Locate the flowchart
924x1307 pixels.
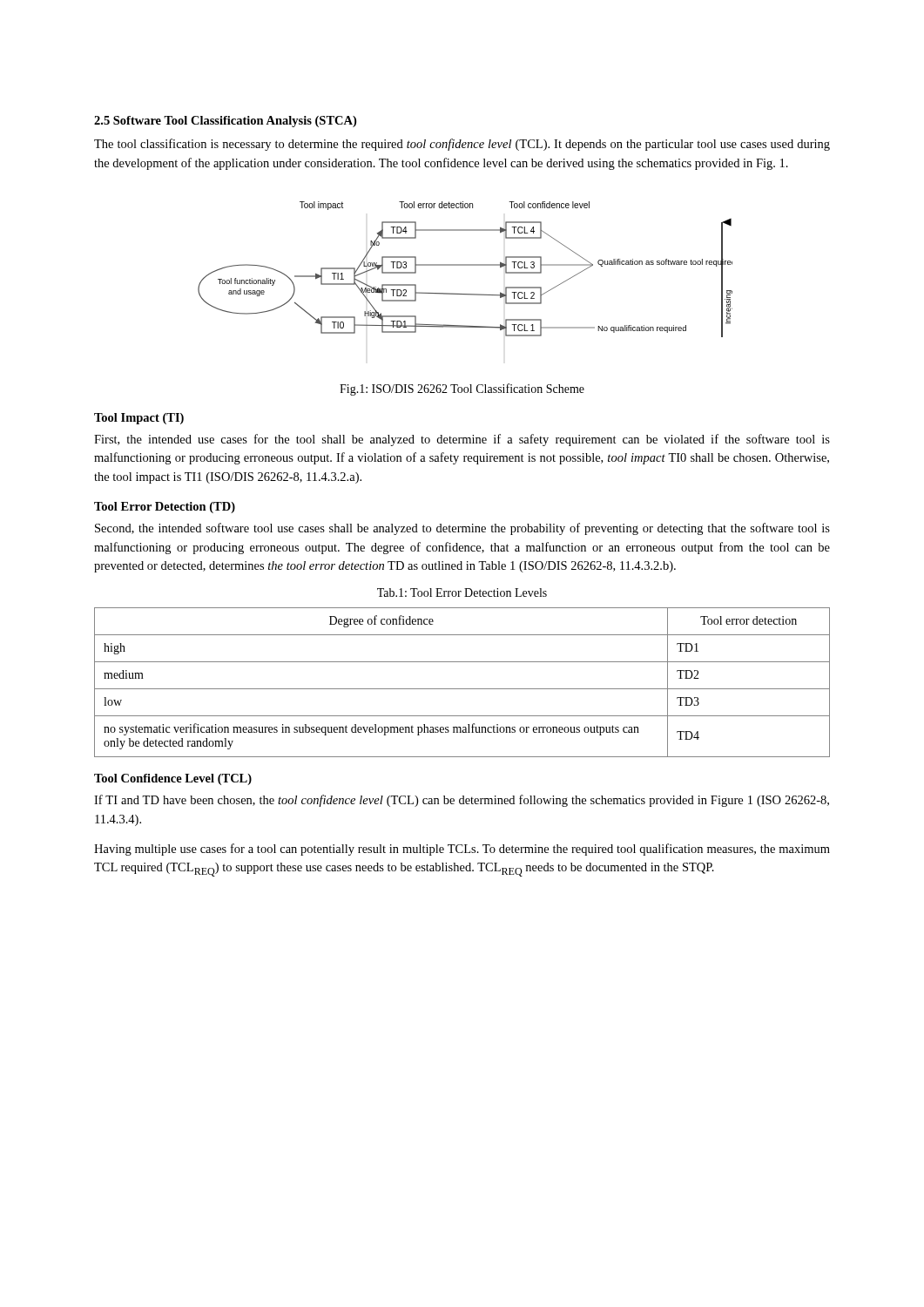click(x=462, y=282)
